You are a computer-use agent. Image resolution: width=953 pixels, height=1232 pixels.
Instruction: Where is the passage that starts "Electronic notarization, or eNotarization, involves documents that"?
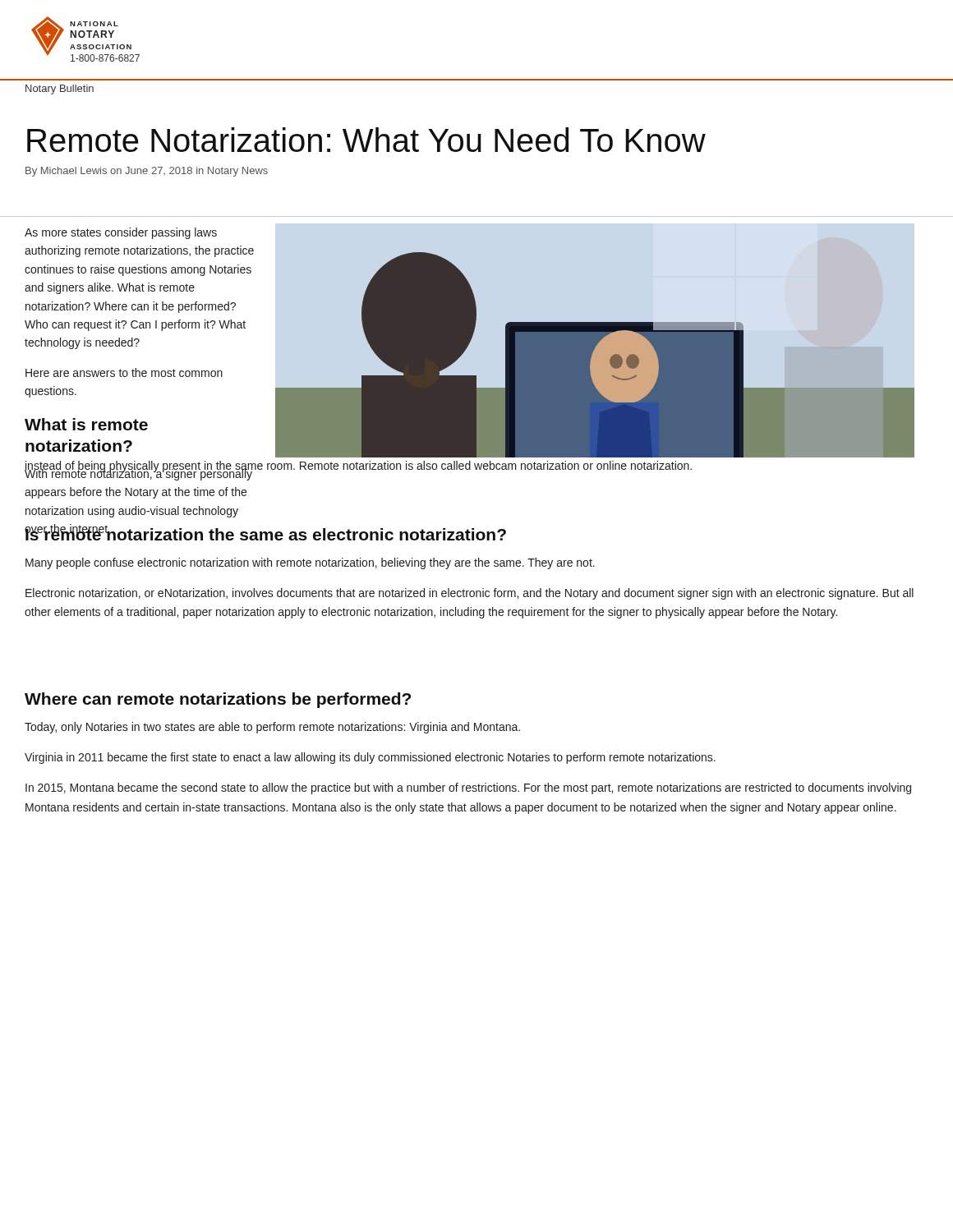[476, 603]
